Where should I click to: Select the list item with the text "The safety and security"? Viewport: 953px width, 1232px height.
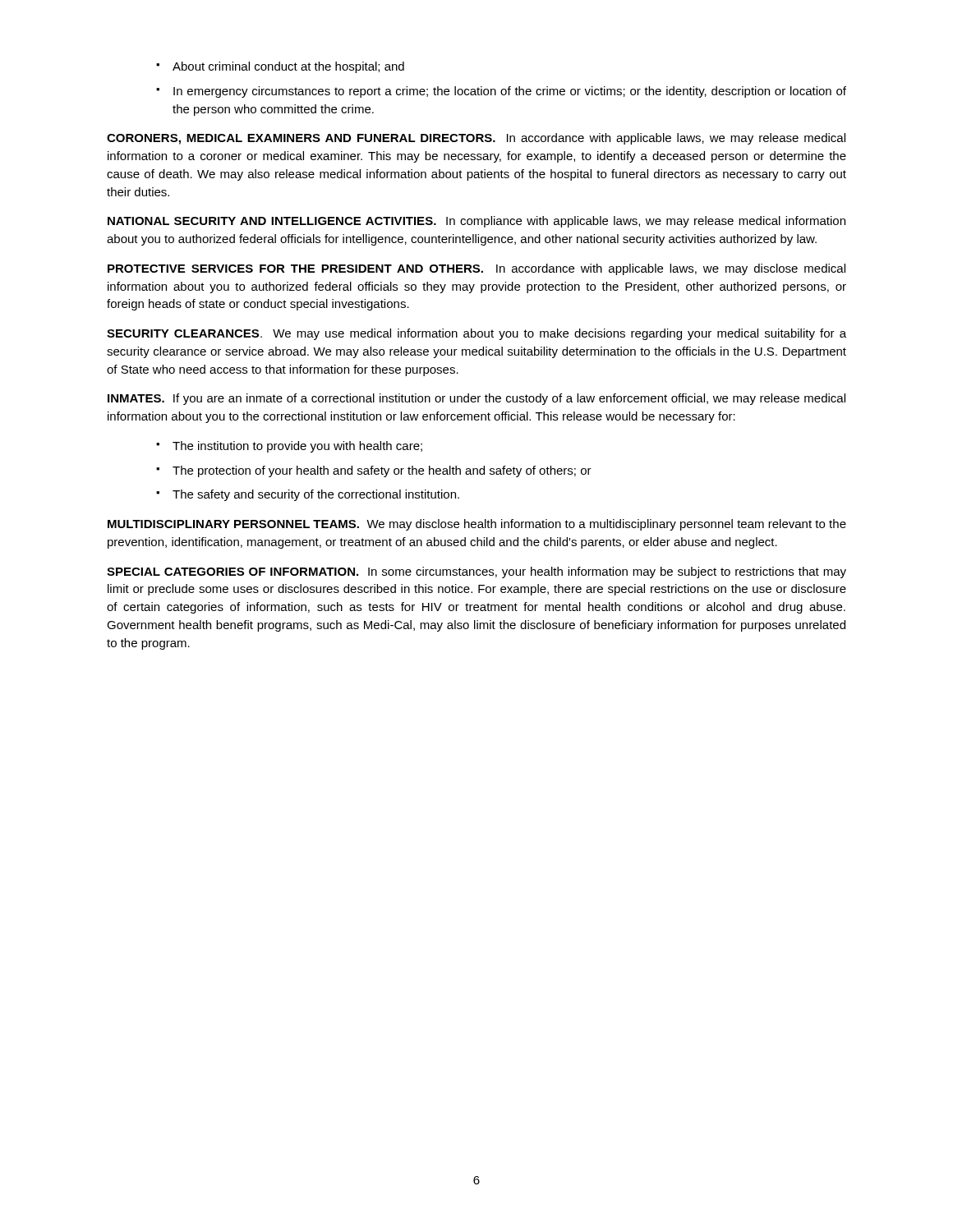[x=316, y=494]
